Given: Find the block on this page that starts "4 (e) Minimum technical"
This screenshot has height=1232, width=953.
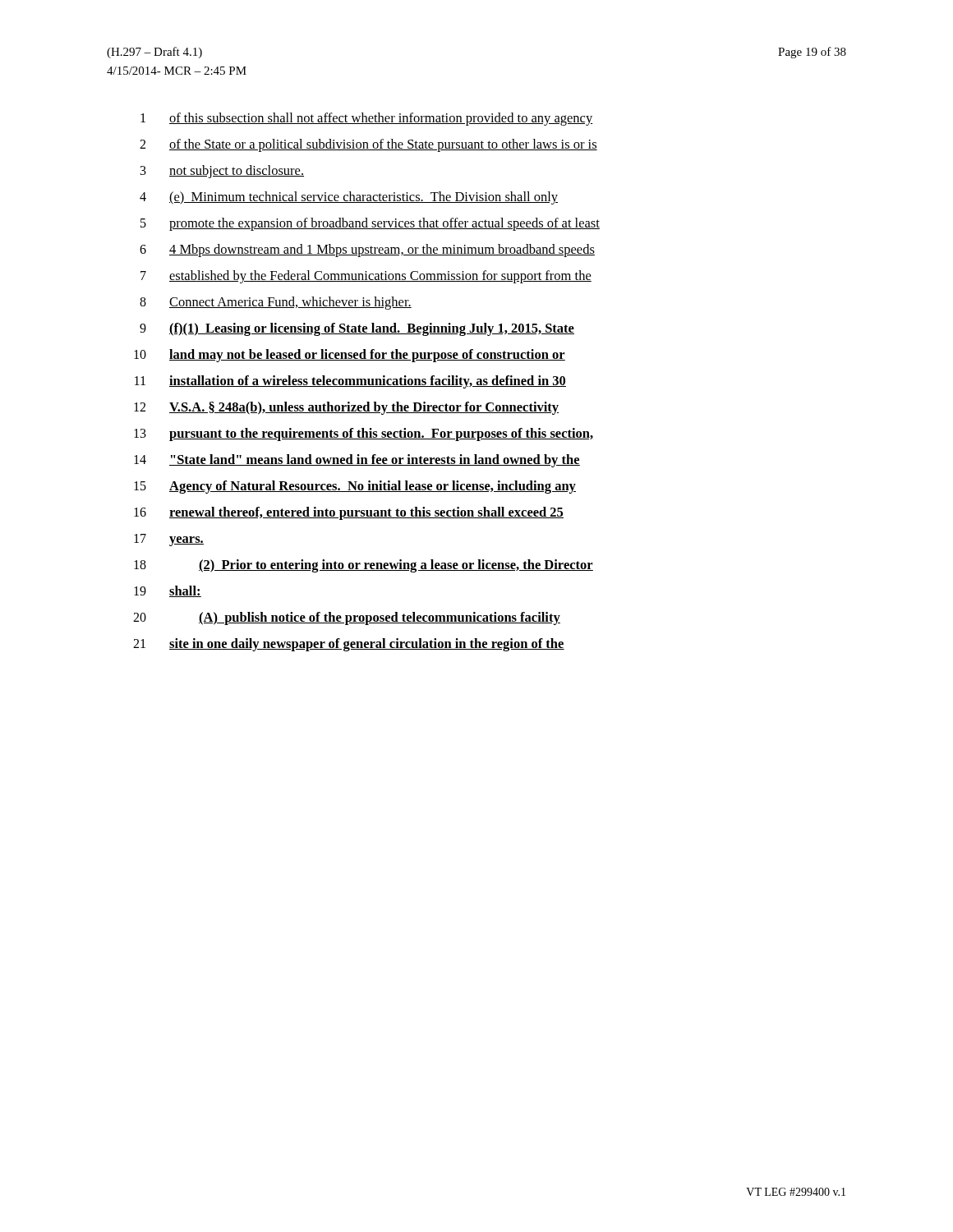Looking at the screenshot, I should point(476,197).
